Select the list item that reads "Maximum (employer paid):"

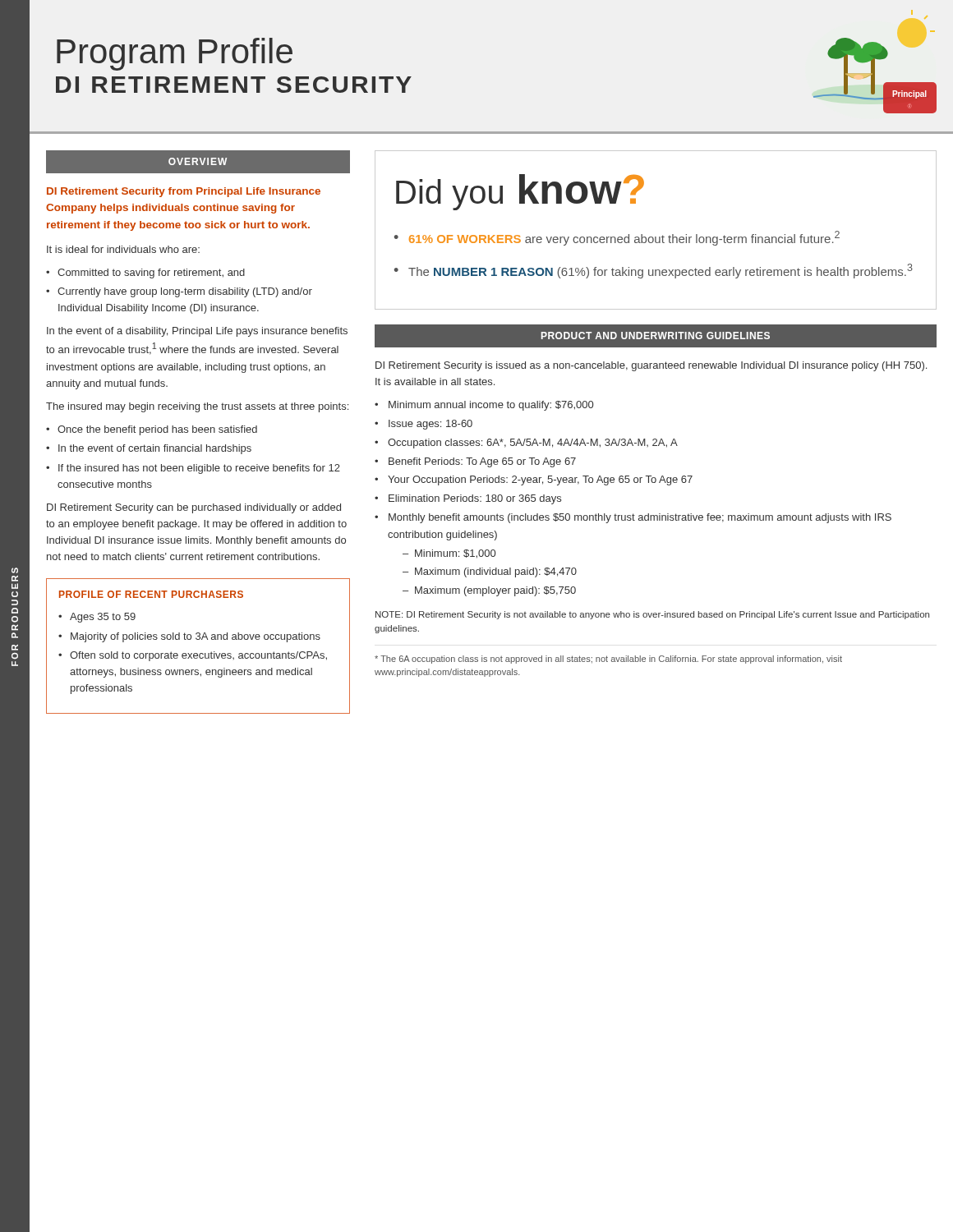495,590
